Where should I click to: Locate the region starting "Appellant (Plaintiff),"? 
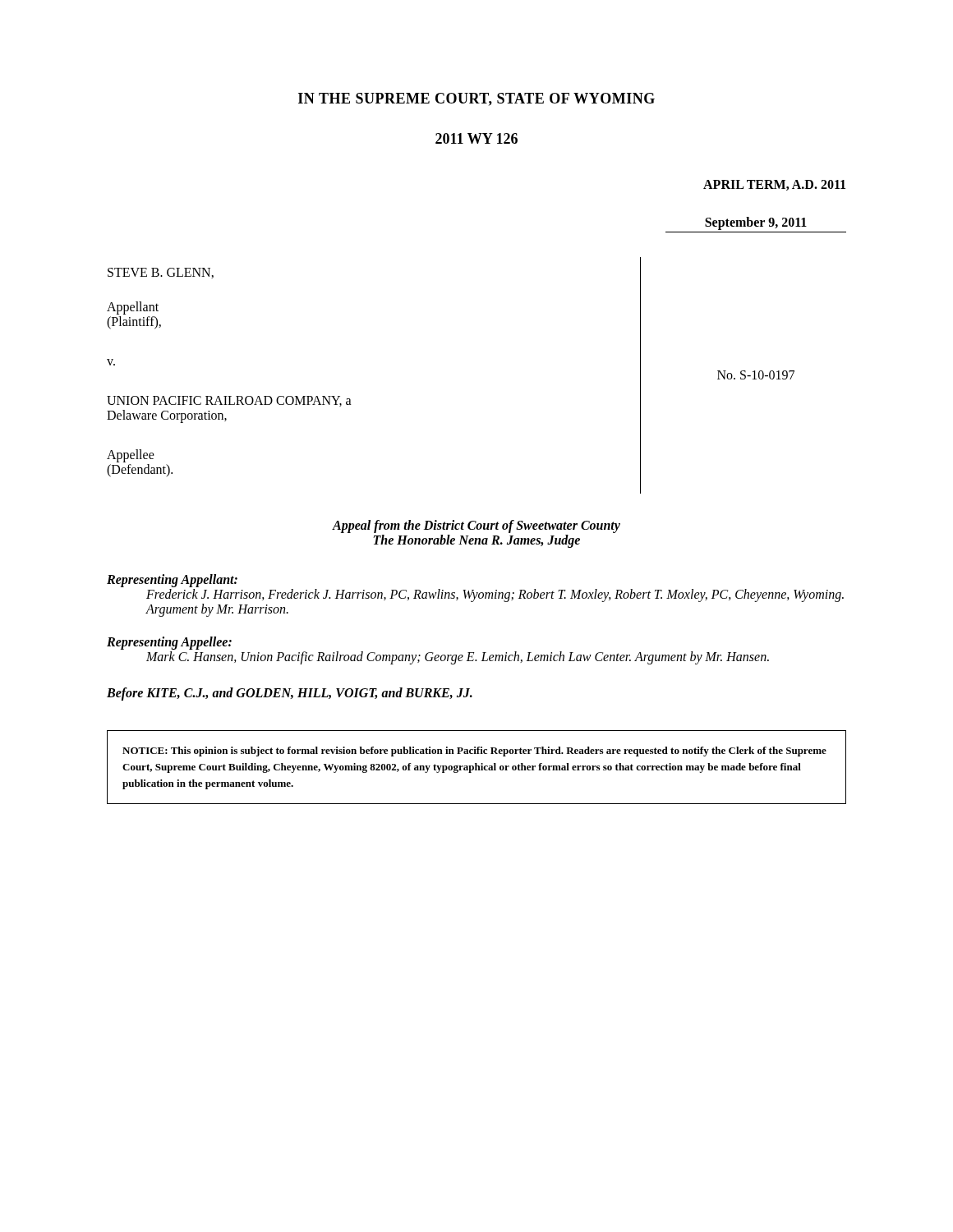(x=134, y=314)
